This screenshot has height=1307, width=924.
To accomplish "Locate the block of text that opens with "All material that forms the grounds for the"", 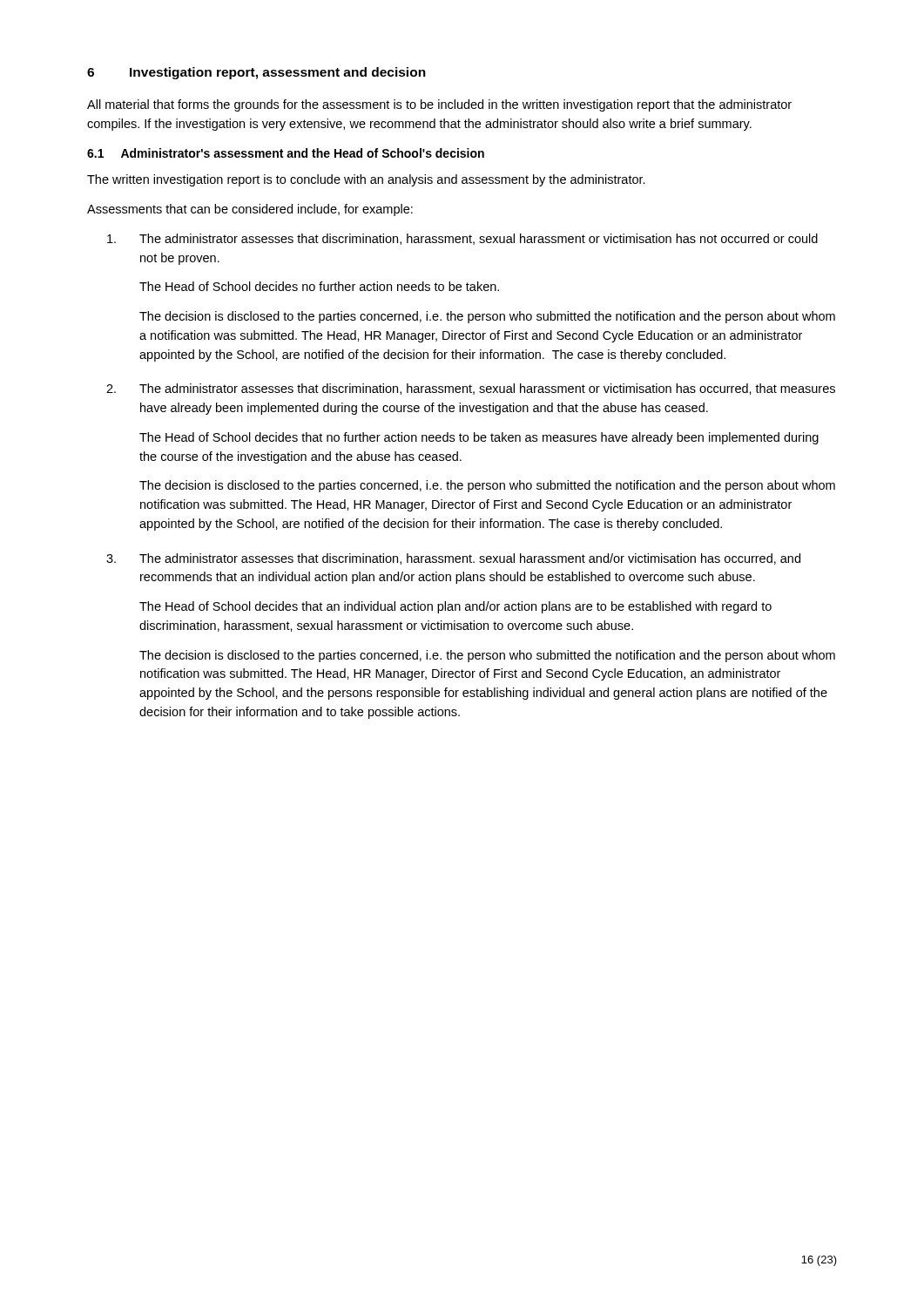I will 439,114.
